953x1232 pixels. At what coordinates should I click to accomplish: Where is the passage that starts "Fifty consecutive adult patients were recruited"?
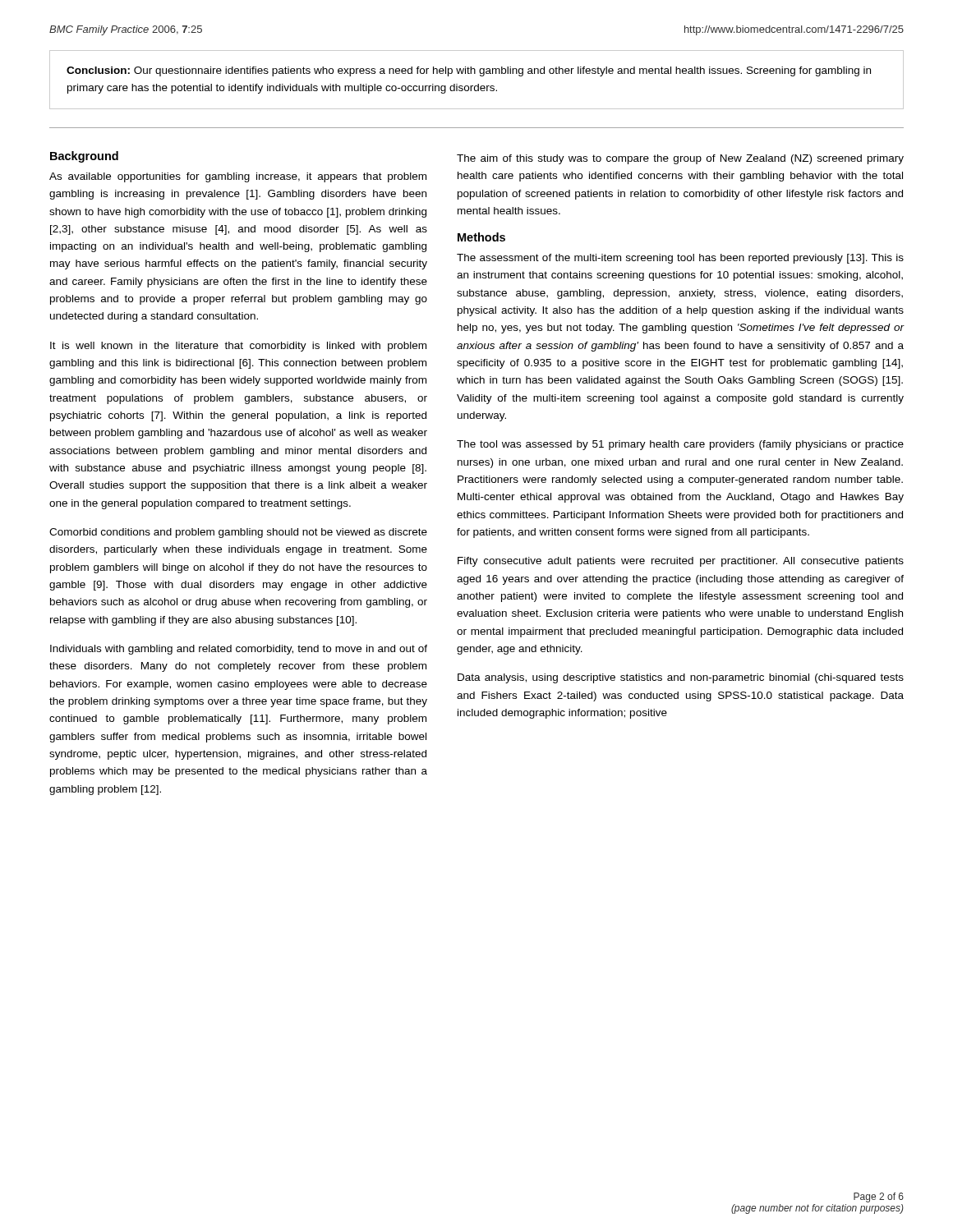(680, 605)
